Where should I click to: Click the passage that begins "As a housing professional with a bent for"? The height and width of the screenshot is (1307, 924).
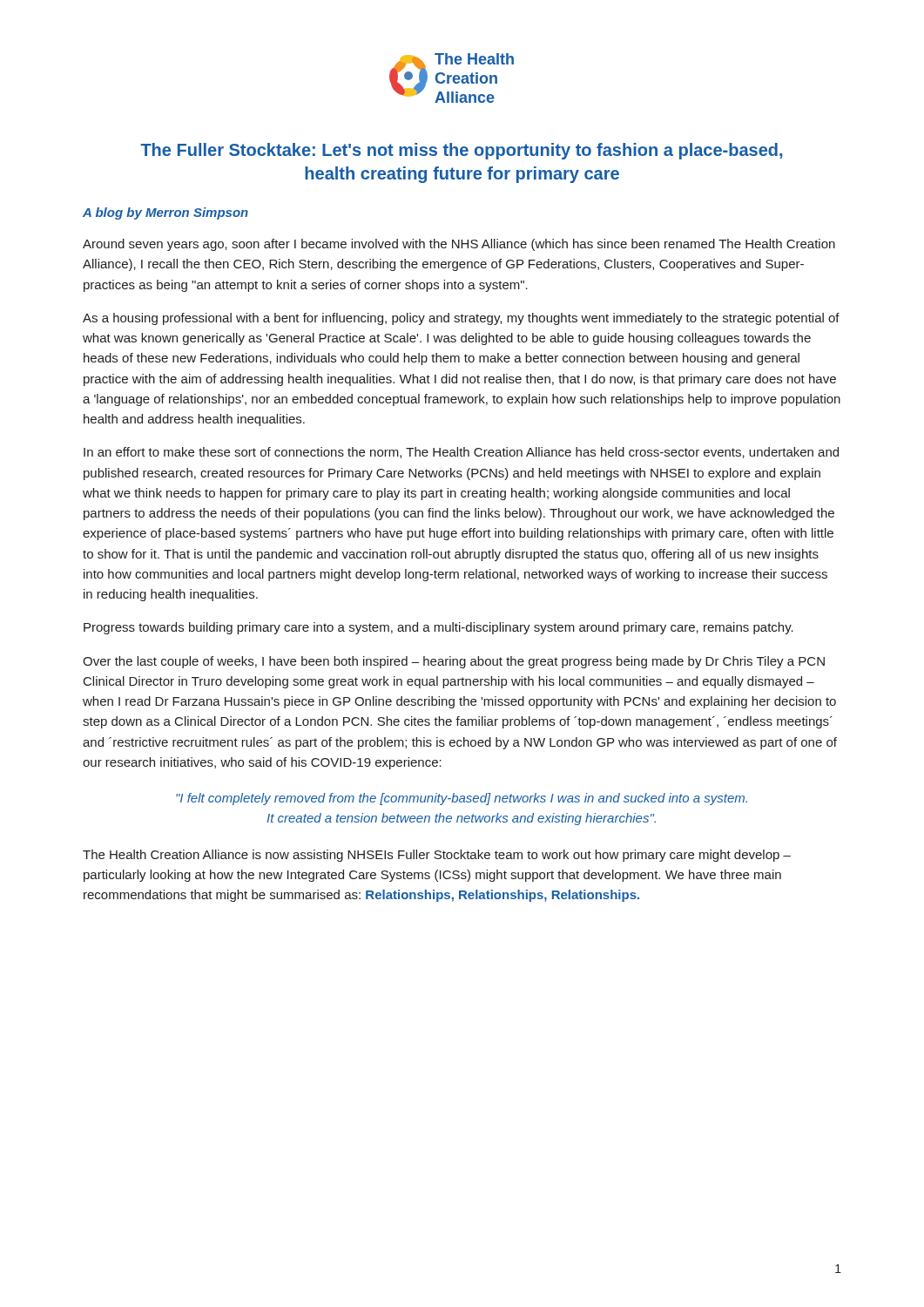coord(462,368)
